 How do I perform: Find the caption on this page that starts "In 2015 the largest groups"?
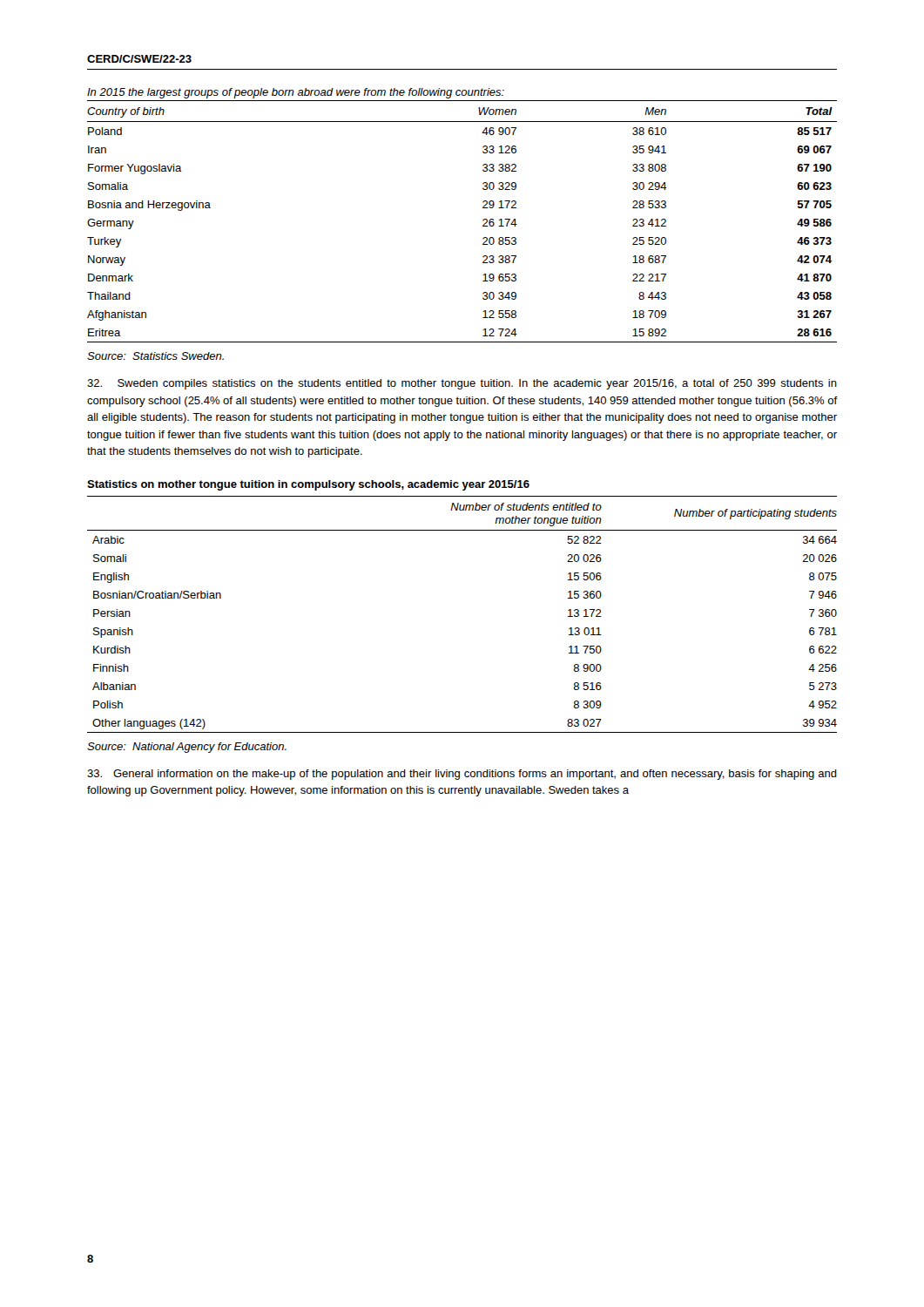click(x=296, y=92)
